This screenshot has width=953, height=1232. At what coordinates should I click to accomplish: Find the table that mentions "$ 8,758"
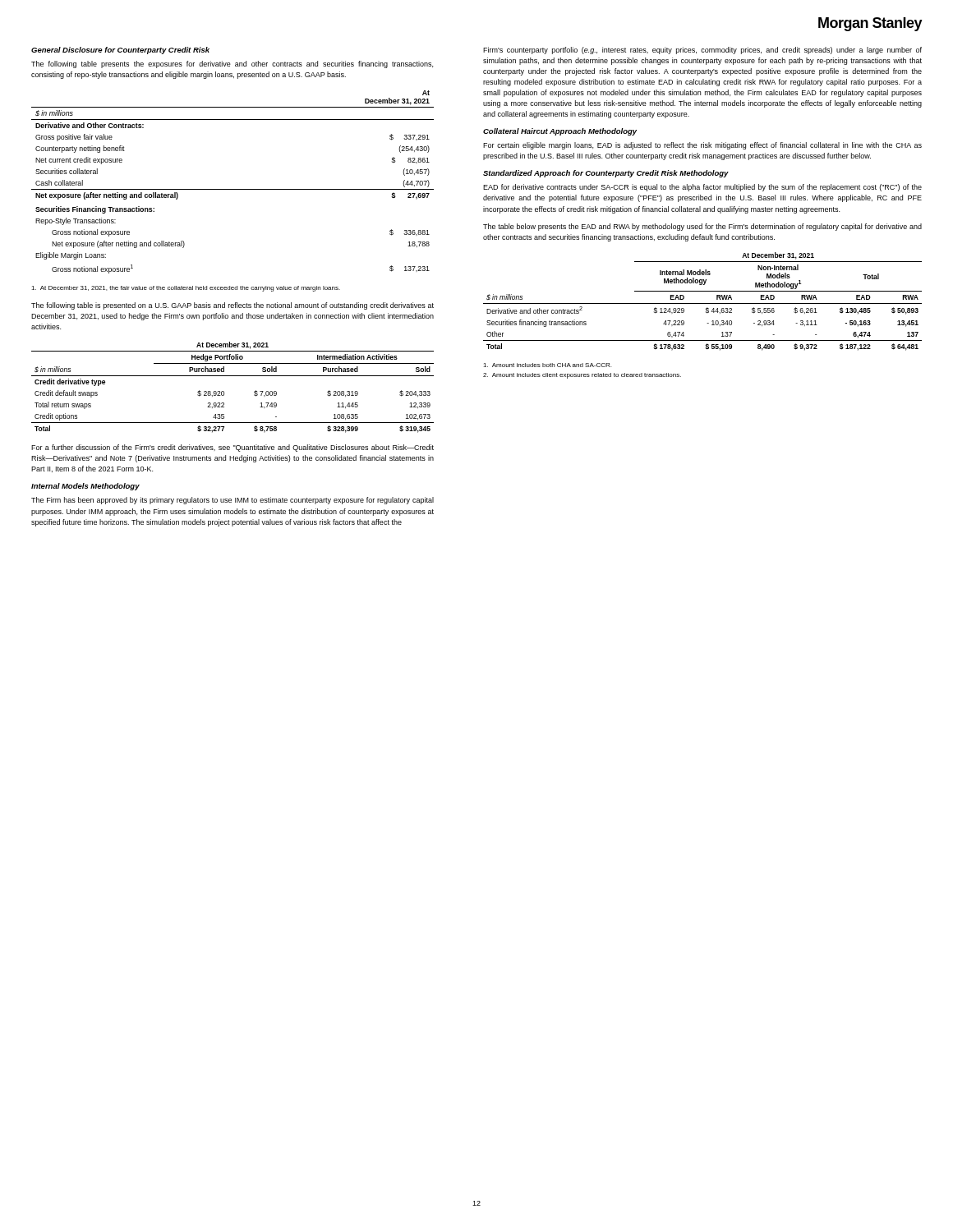coord(233,387)
